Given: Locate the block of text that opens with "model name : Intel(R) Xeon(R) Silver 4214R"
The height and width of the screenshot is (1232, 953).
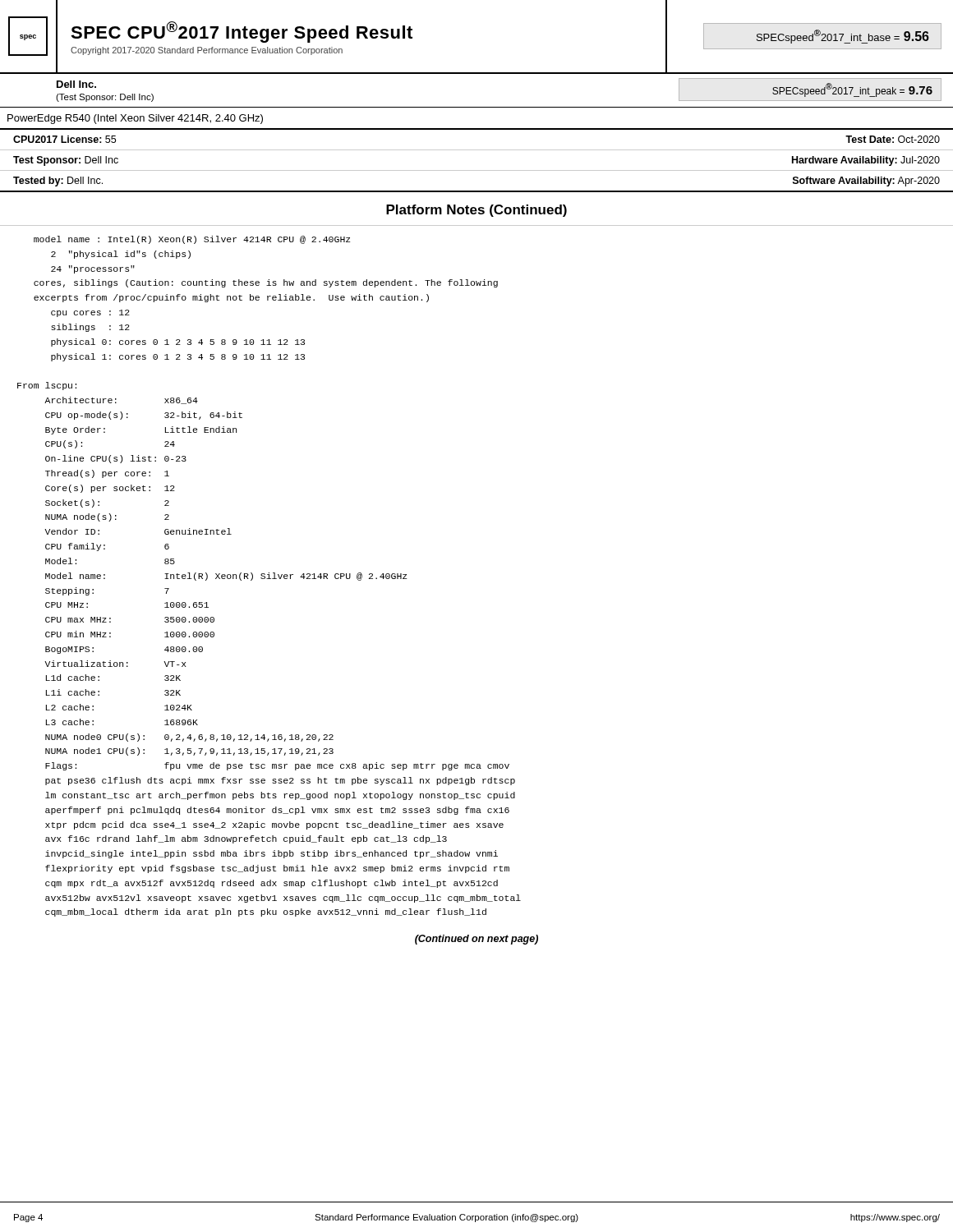Looking at the screenshot, I should click(x=192, y=240).
